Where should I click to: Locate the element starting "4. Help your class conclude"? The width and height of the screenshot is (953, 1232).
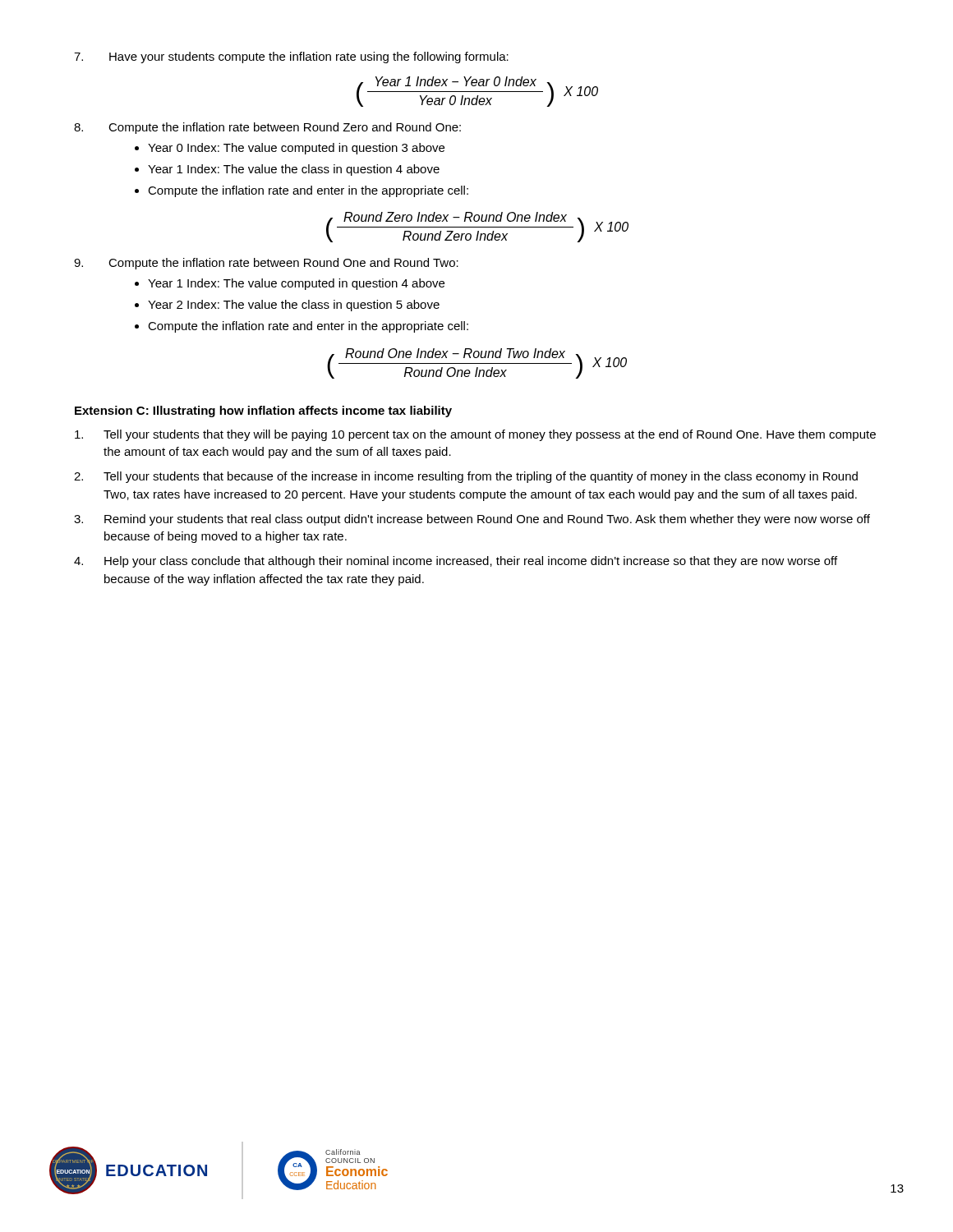(x=476, y=570)
